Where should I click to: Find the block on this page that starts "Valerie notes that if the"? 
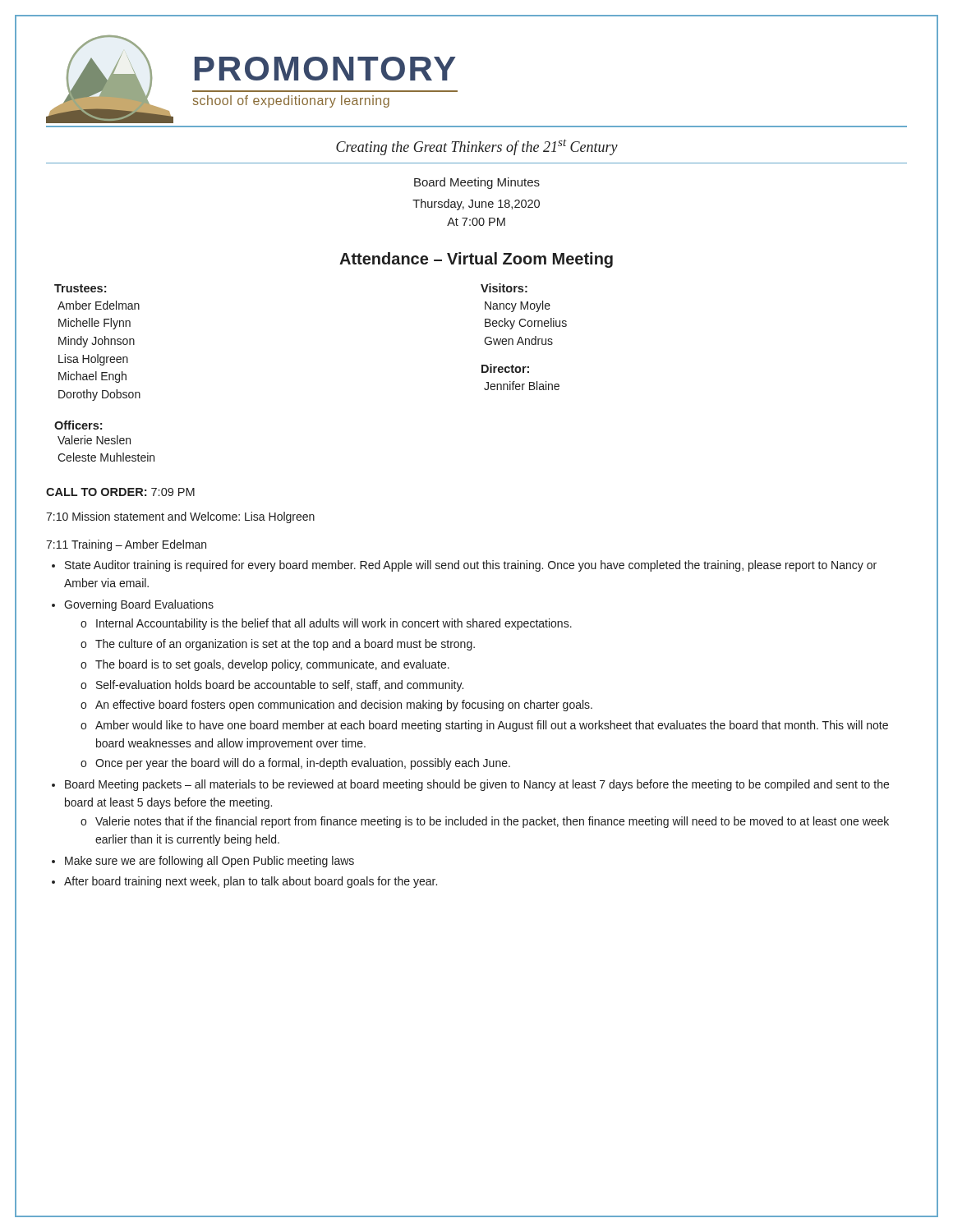tap(492, 830)
